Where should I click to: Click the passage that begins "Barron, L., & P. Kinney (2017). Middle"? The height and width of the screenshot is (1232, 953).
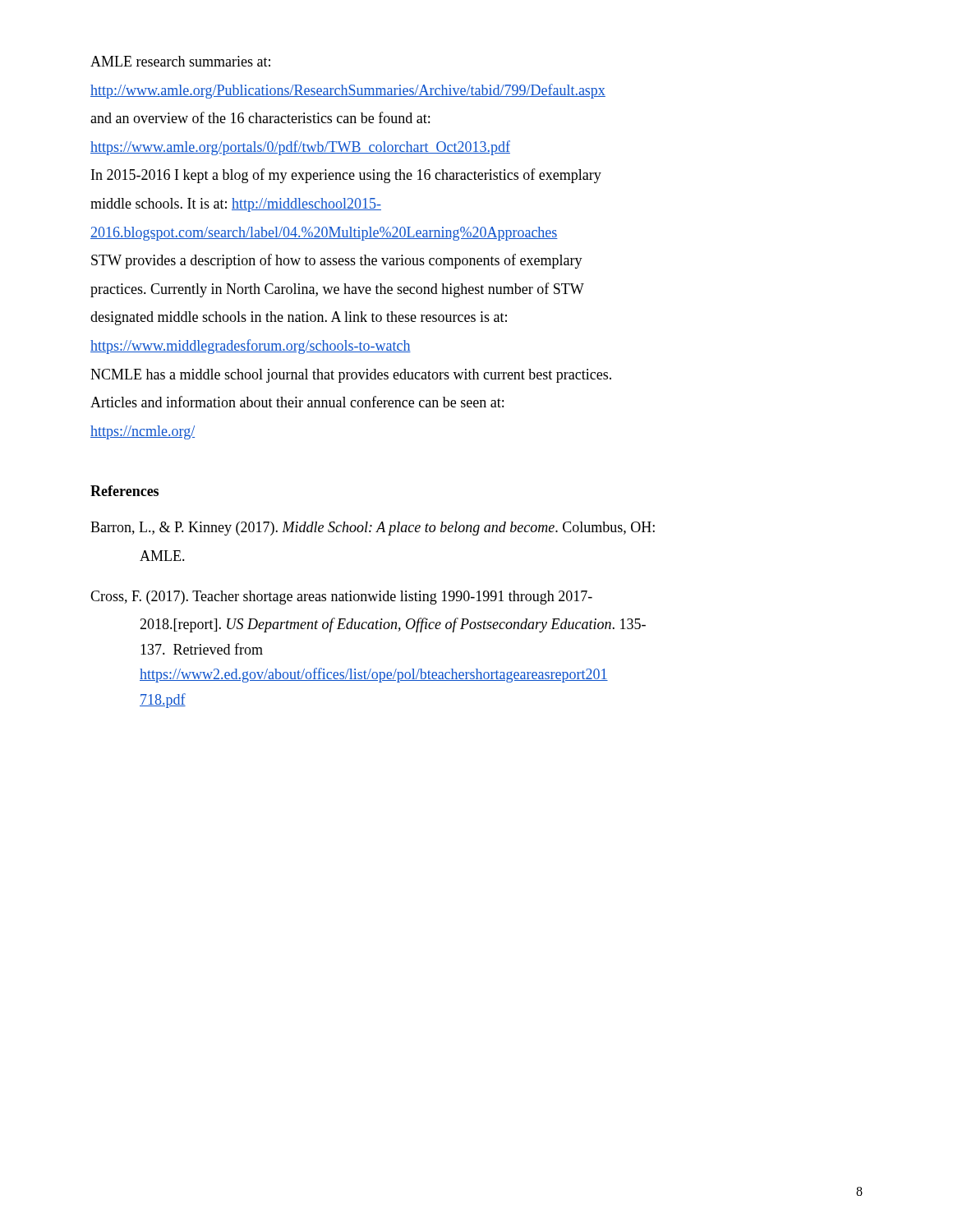tap(476, 542)
